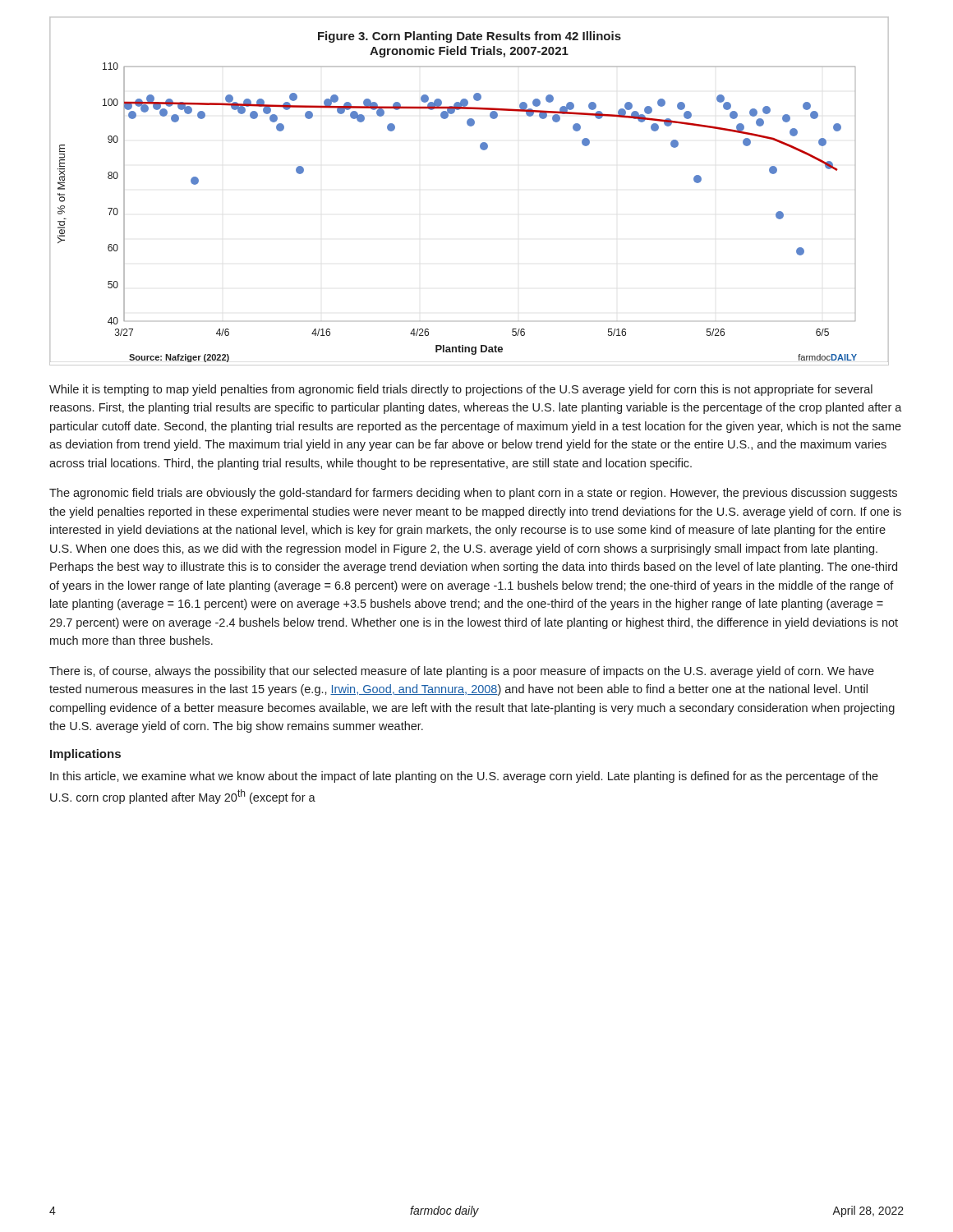The height and width of the screenshot is (1232, 953).
Task: Find a section header
Action: [x=85, y=754]
